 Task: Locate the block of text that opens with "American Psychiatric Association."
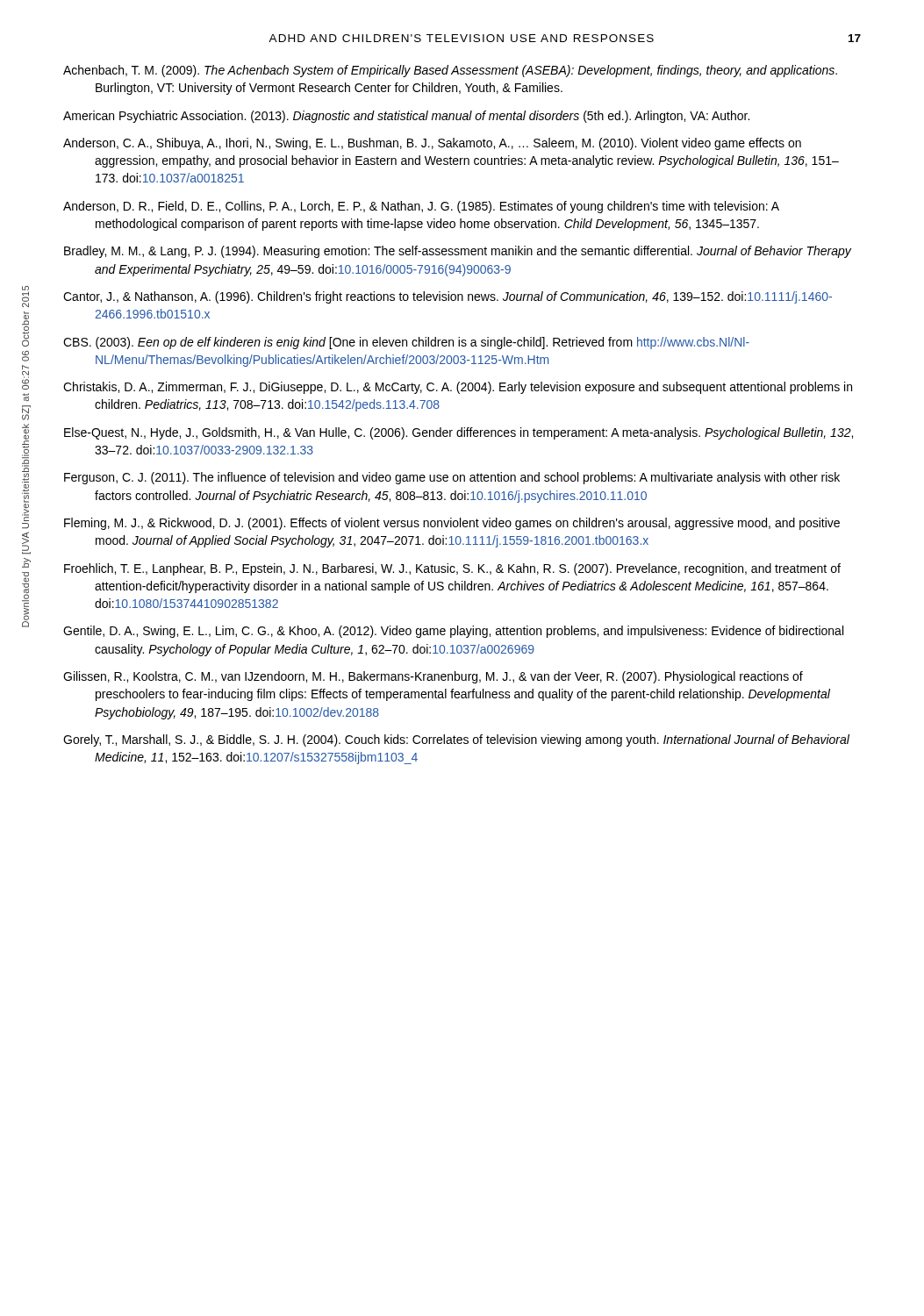[x=462, y=116]
